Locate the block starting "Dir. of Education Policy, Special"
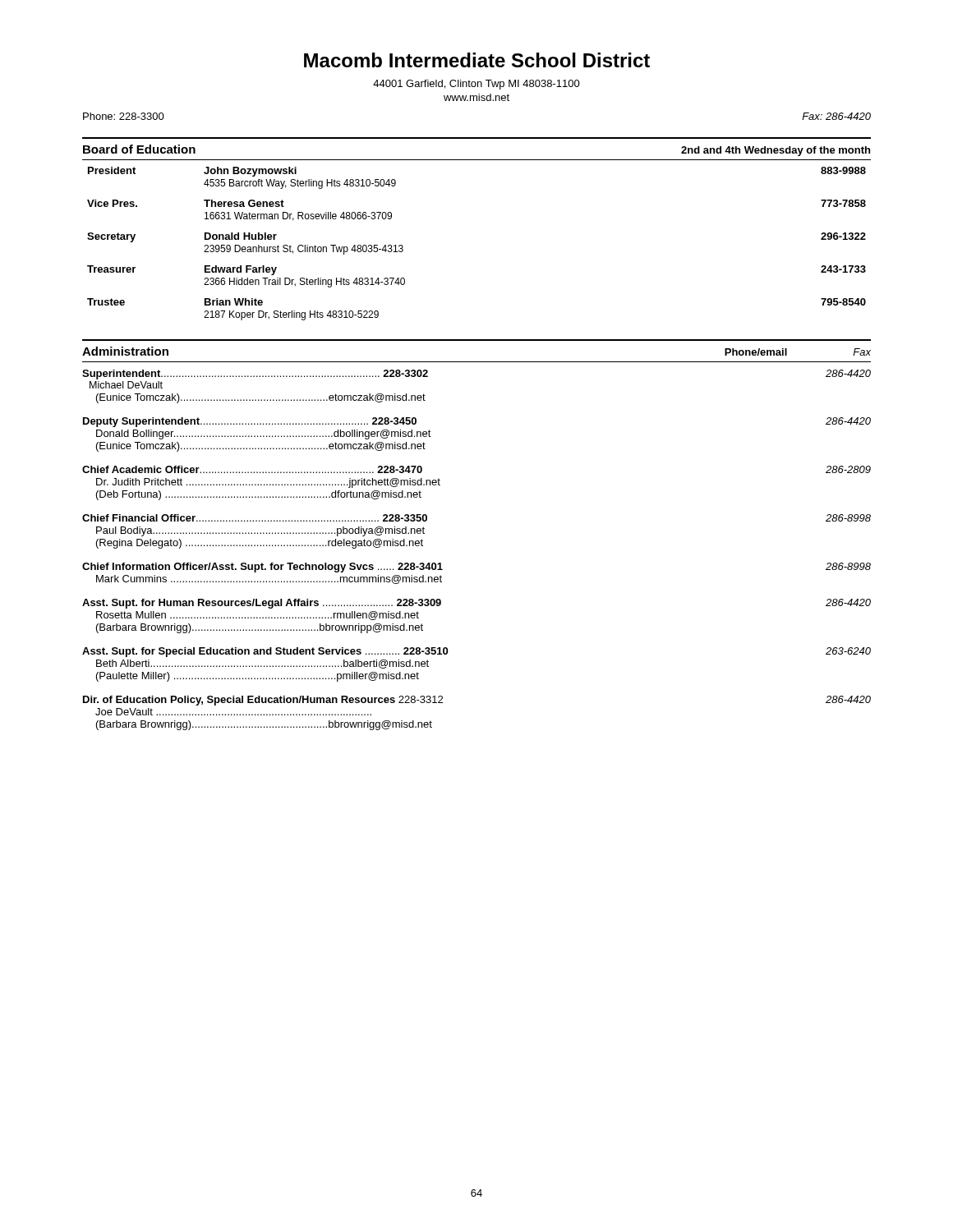 coord(254,700)
